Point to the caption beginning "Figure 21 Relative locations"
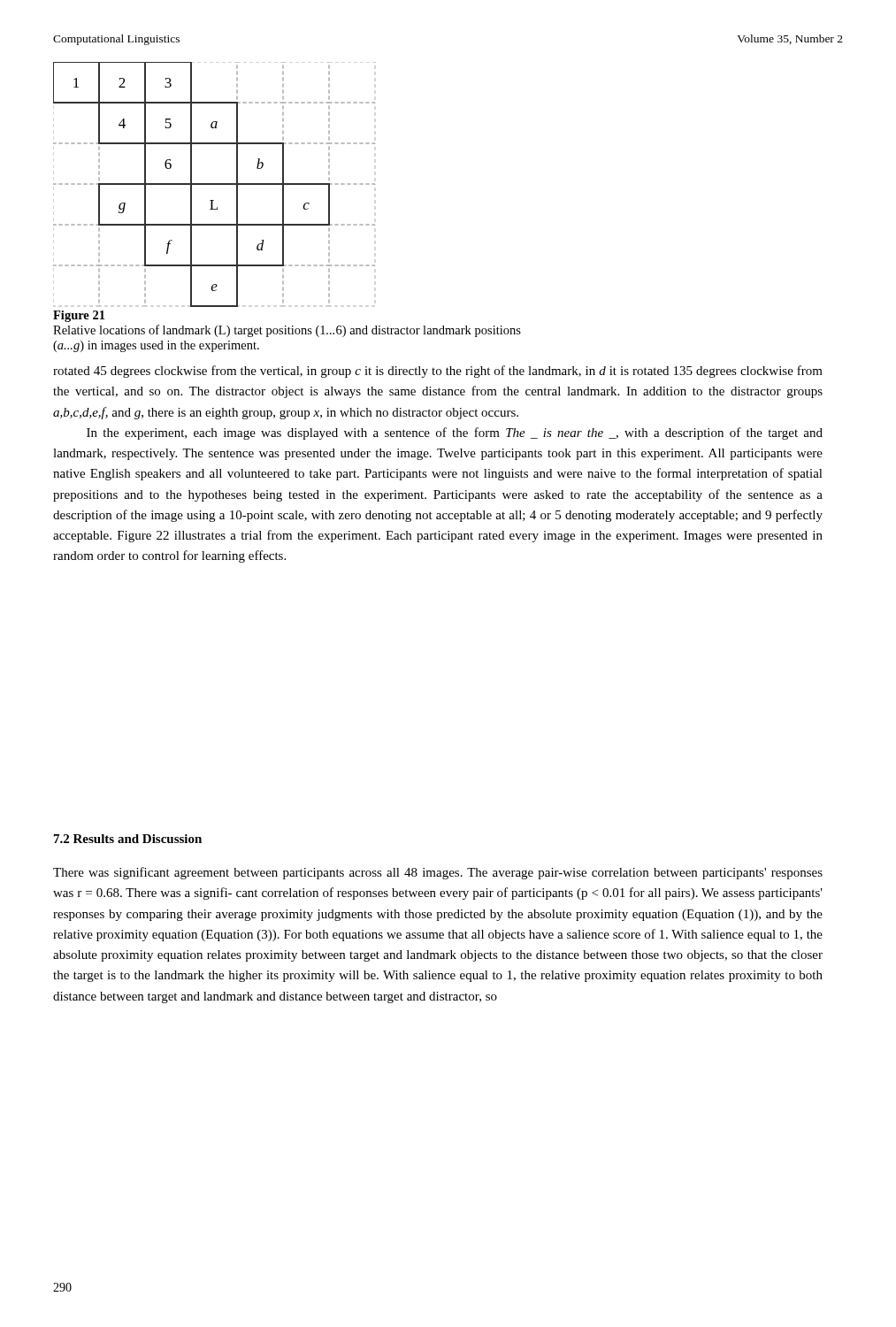The width and height of the screenshot is (896, 1327). [287, 330]
